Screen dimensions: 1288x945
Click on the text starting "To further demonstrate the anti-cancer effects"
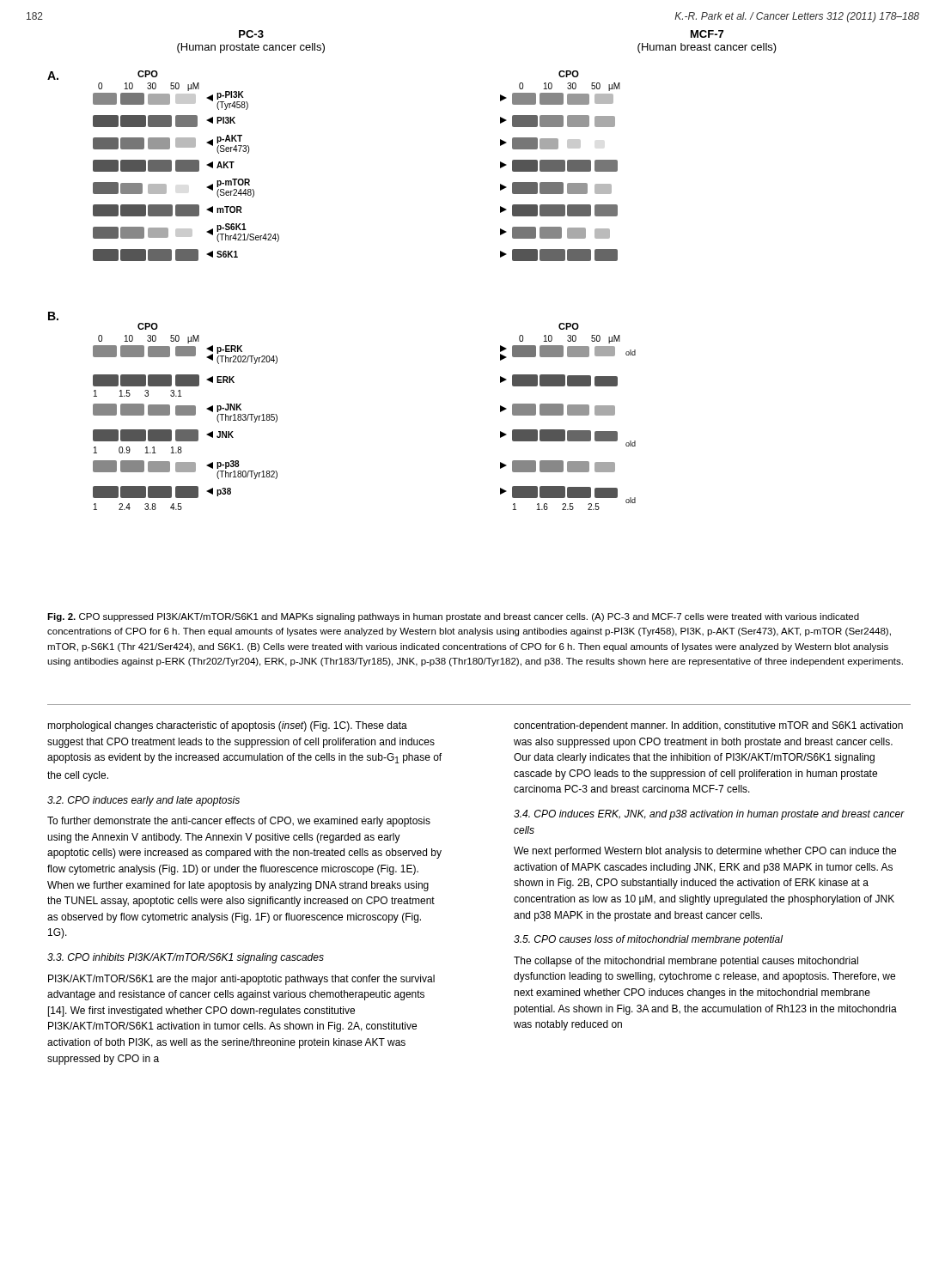[244, 877]
